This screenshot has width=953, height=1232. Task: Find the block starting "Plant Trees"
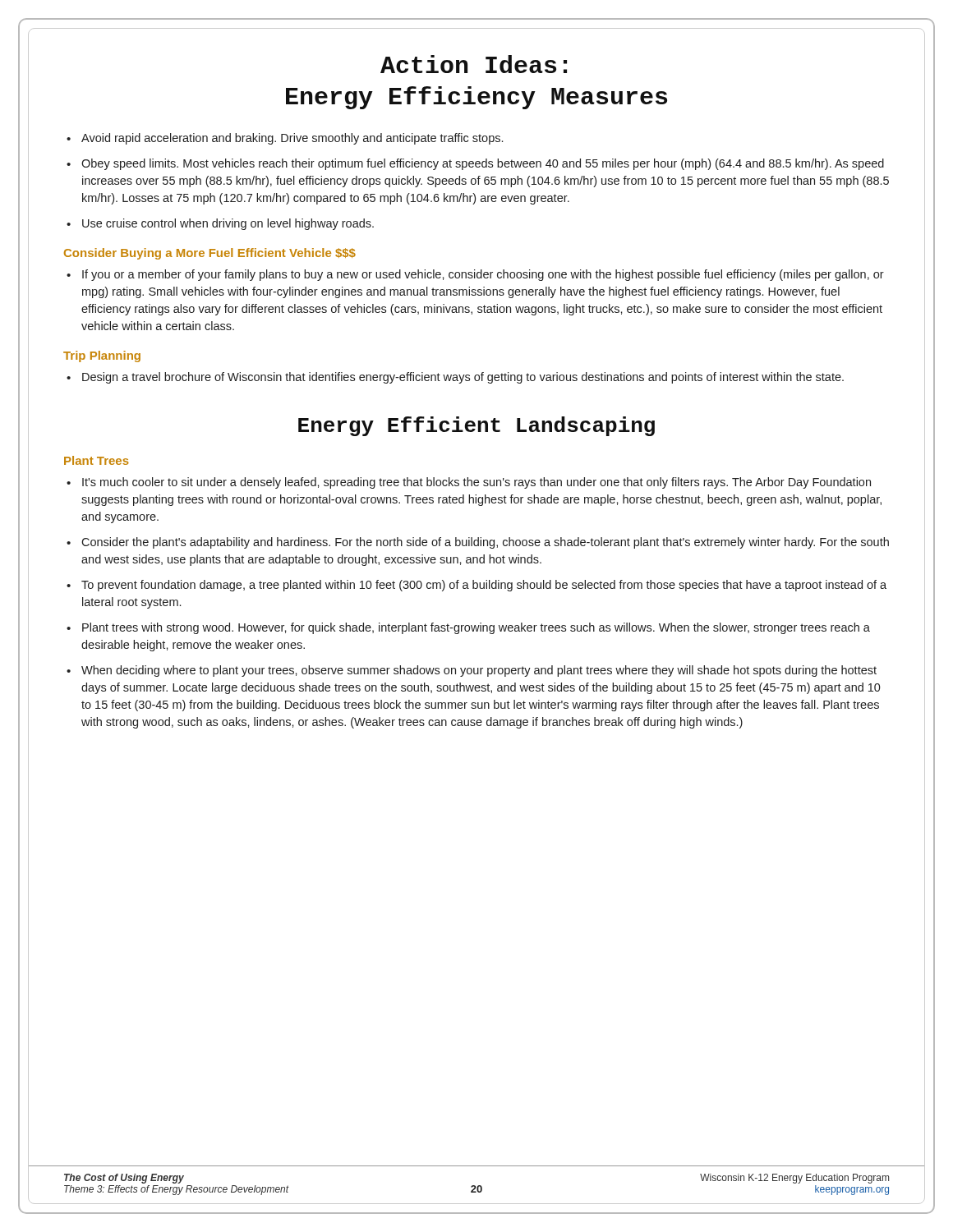coord(96,460)
